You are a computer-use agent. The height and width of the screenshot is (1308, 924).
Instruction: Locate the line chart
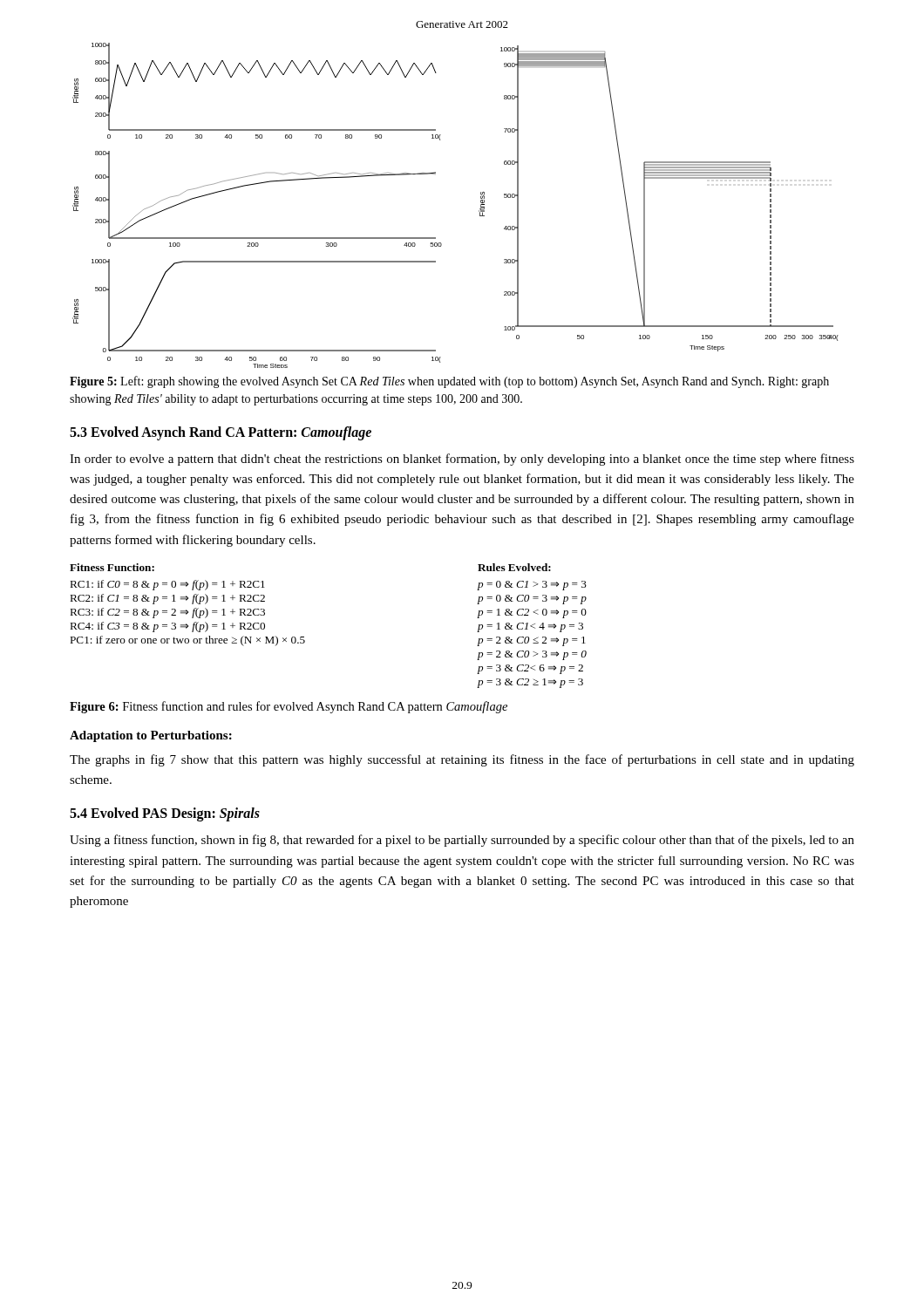(462, 203)
